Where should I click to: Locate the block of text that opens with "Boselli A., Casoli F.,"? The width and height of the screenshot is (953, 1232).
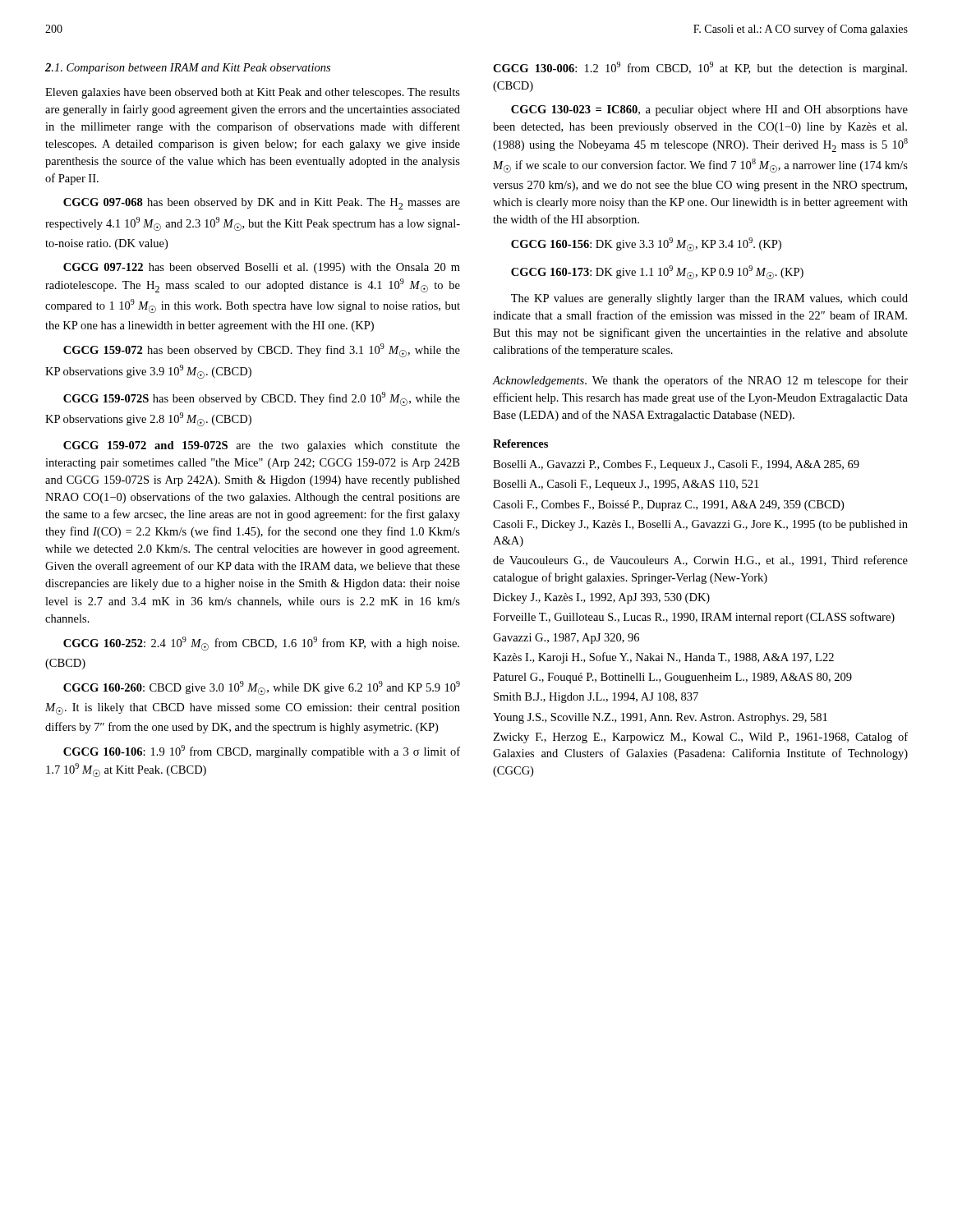(626, 484)
